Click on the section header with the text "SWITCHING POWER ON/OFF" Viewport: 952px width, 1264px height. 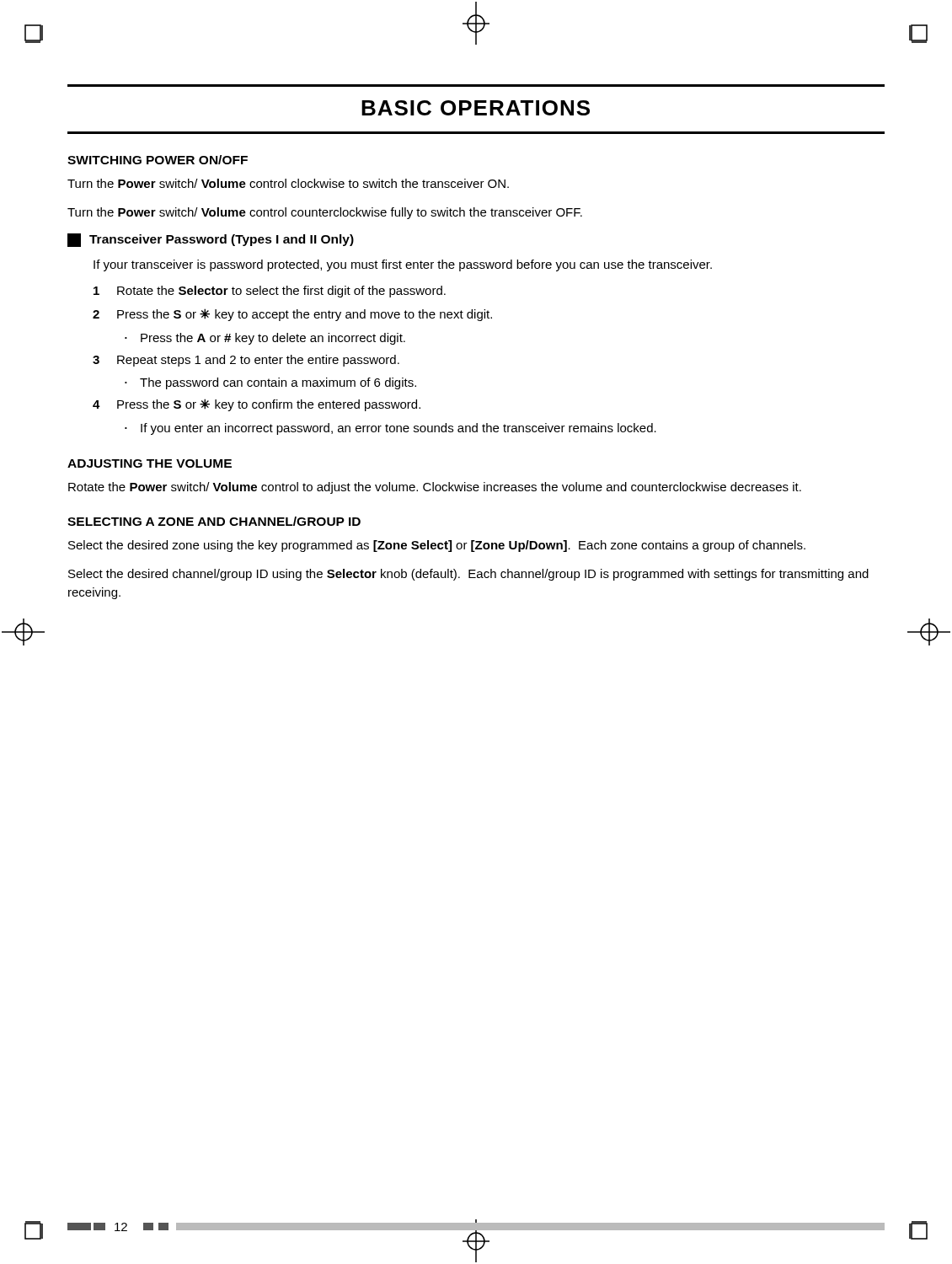click(158, 160)
